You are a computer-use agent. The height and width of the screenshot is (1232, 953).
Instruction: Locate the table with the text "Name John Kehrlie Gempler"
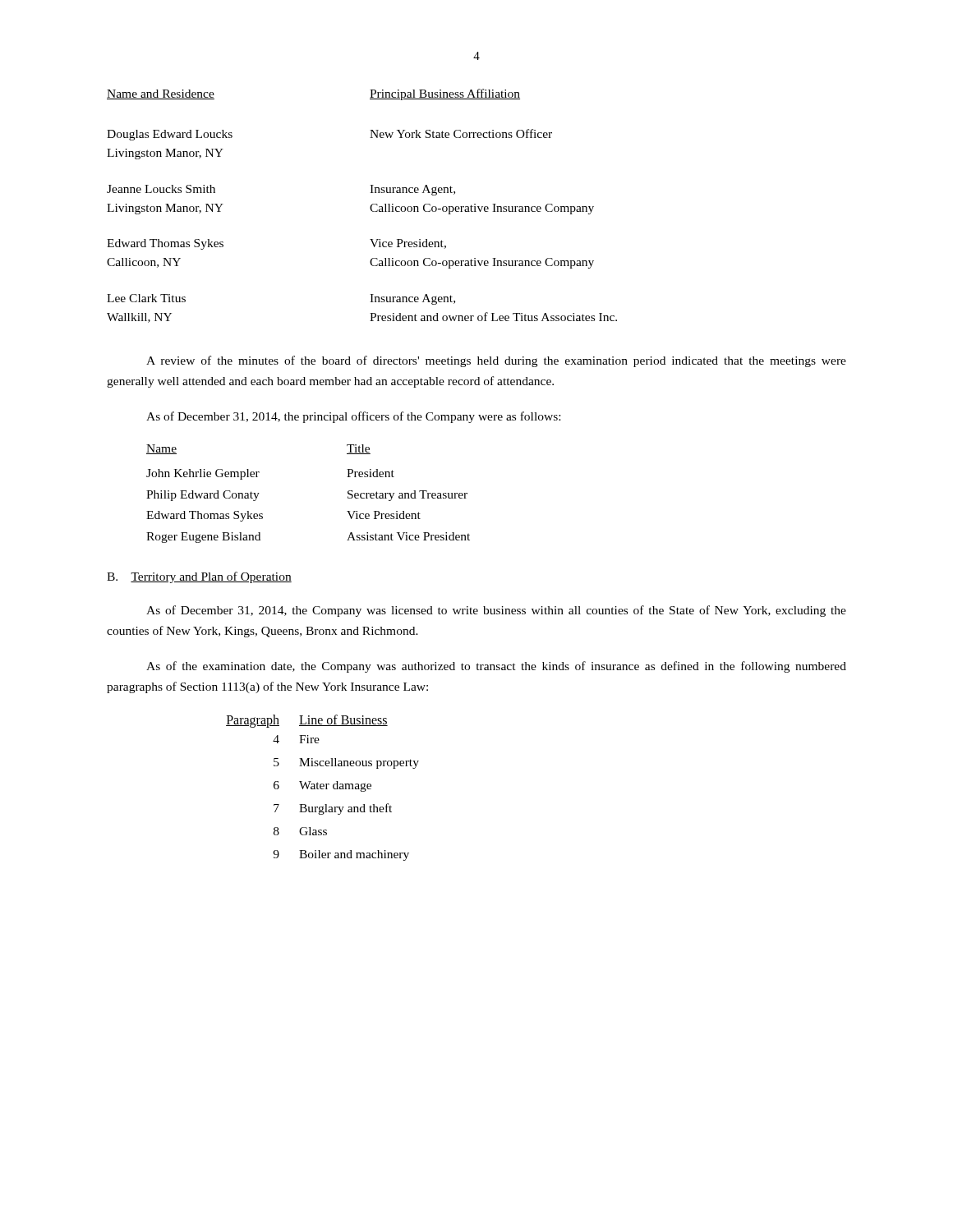(496, 492)
